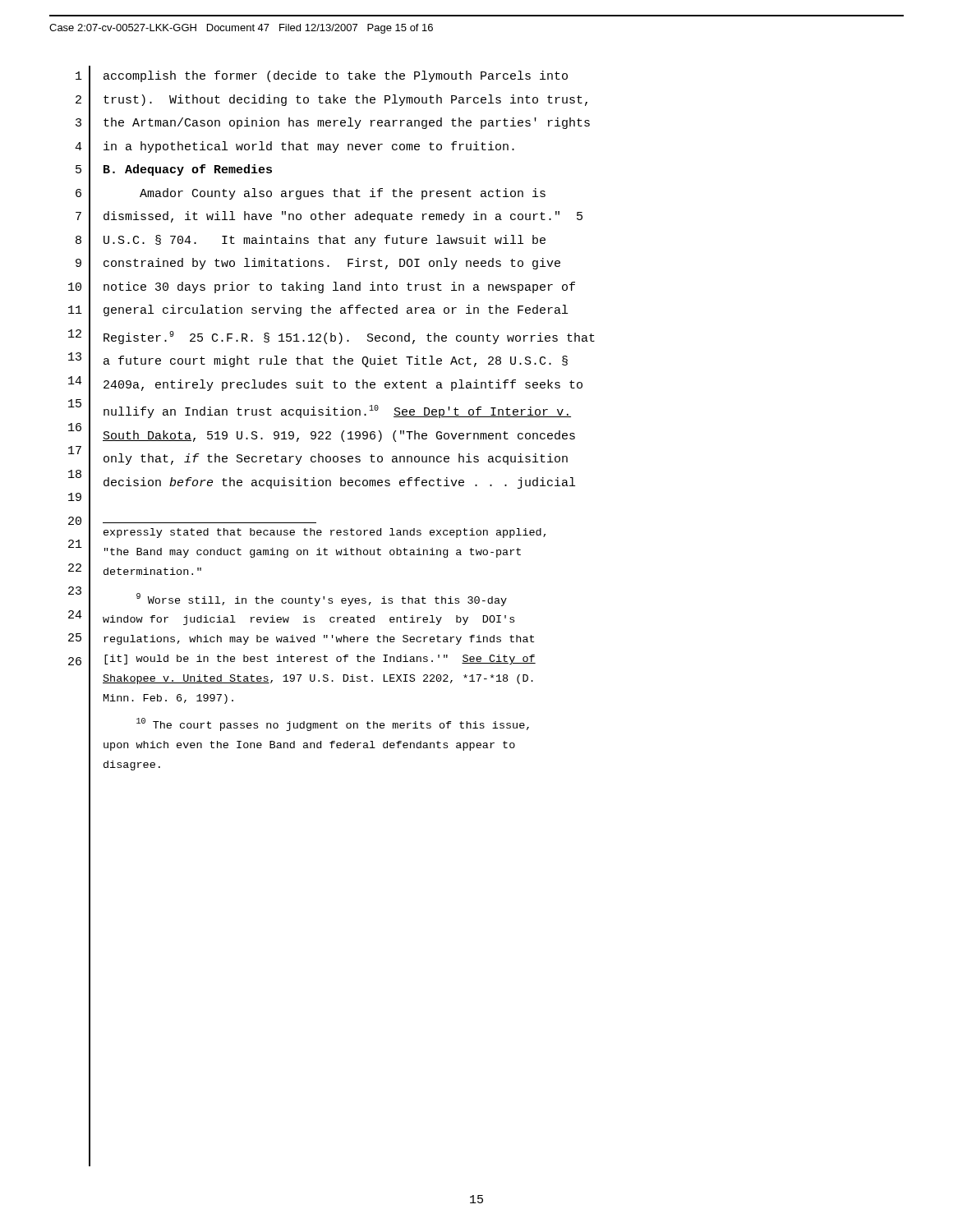Select the footnote with the text "10 The court passes no judgment"
The image size is (953, 1232).
point(503,744)
